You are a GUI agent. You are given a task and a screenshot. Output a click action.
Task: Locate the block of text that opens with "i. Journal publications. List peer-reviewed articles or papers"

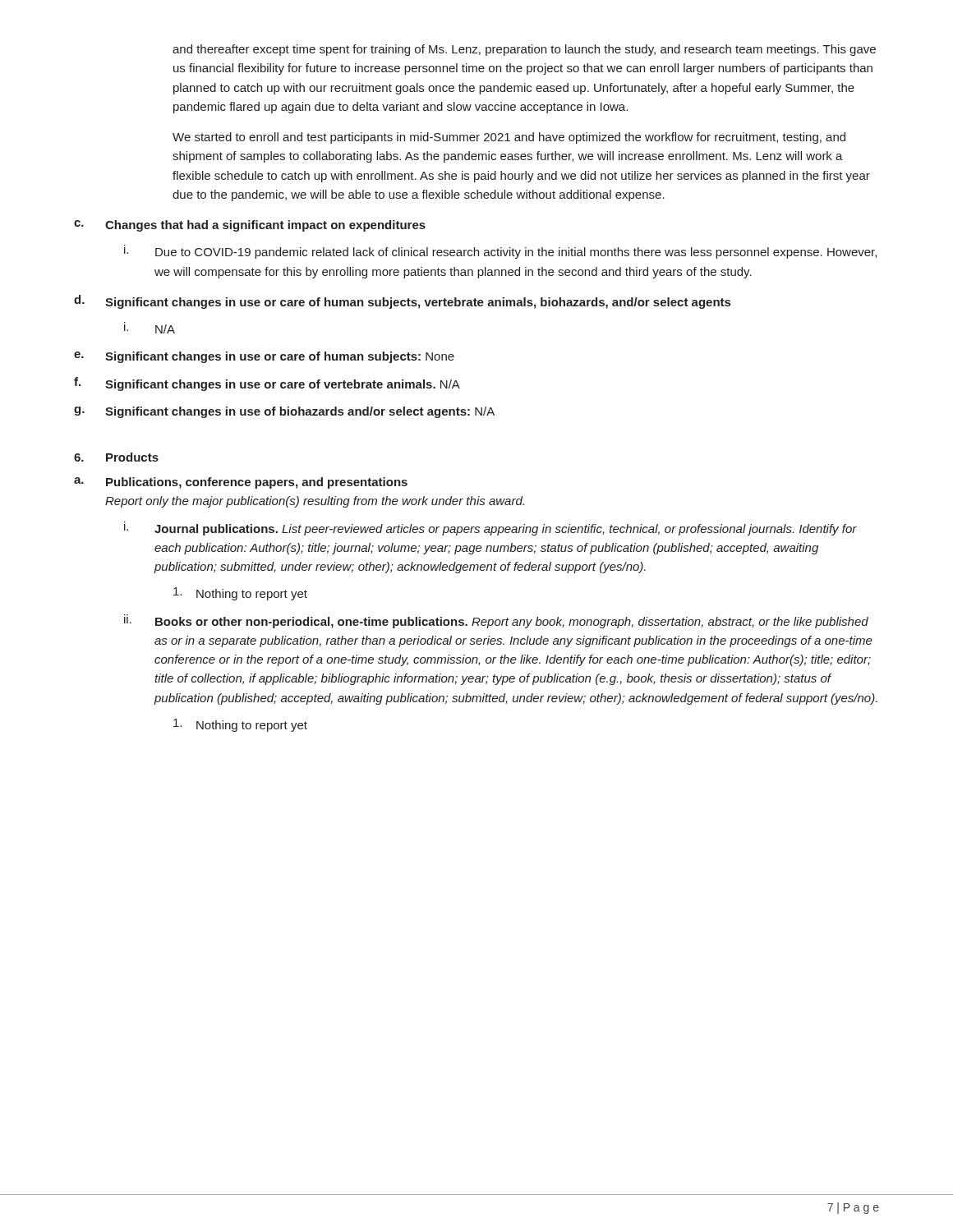click(x=501, y=561)
